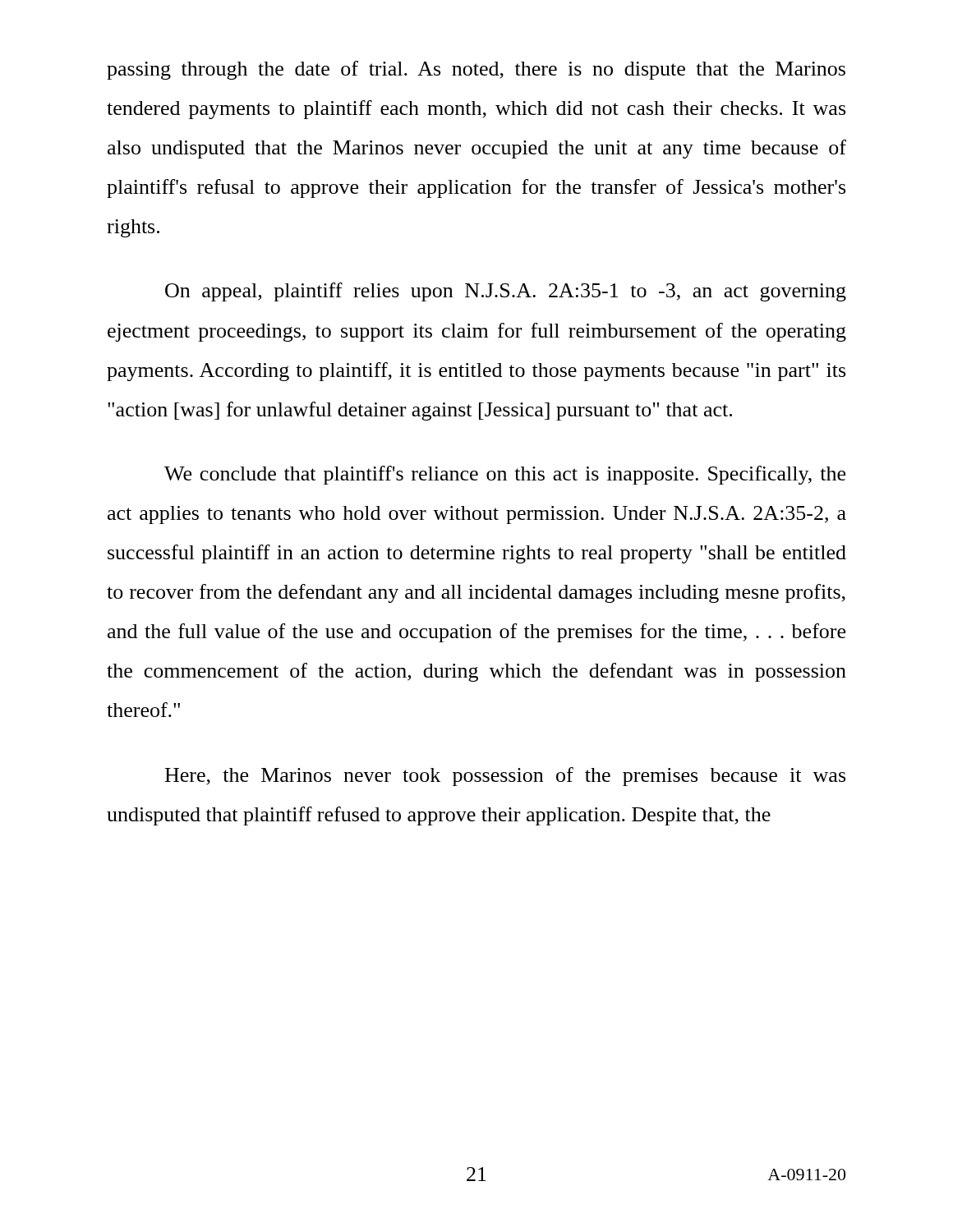Locate the block of text that opens with "On appeal, plaintiff relies"
The width and height of the screenshot is (953, 1232).
(506, 292)
